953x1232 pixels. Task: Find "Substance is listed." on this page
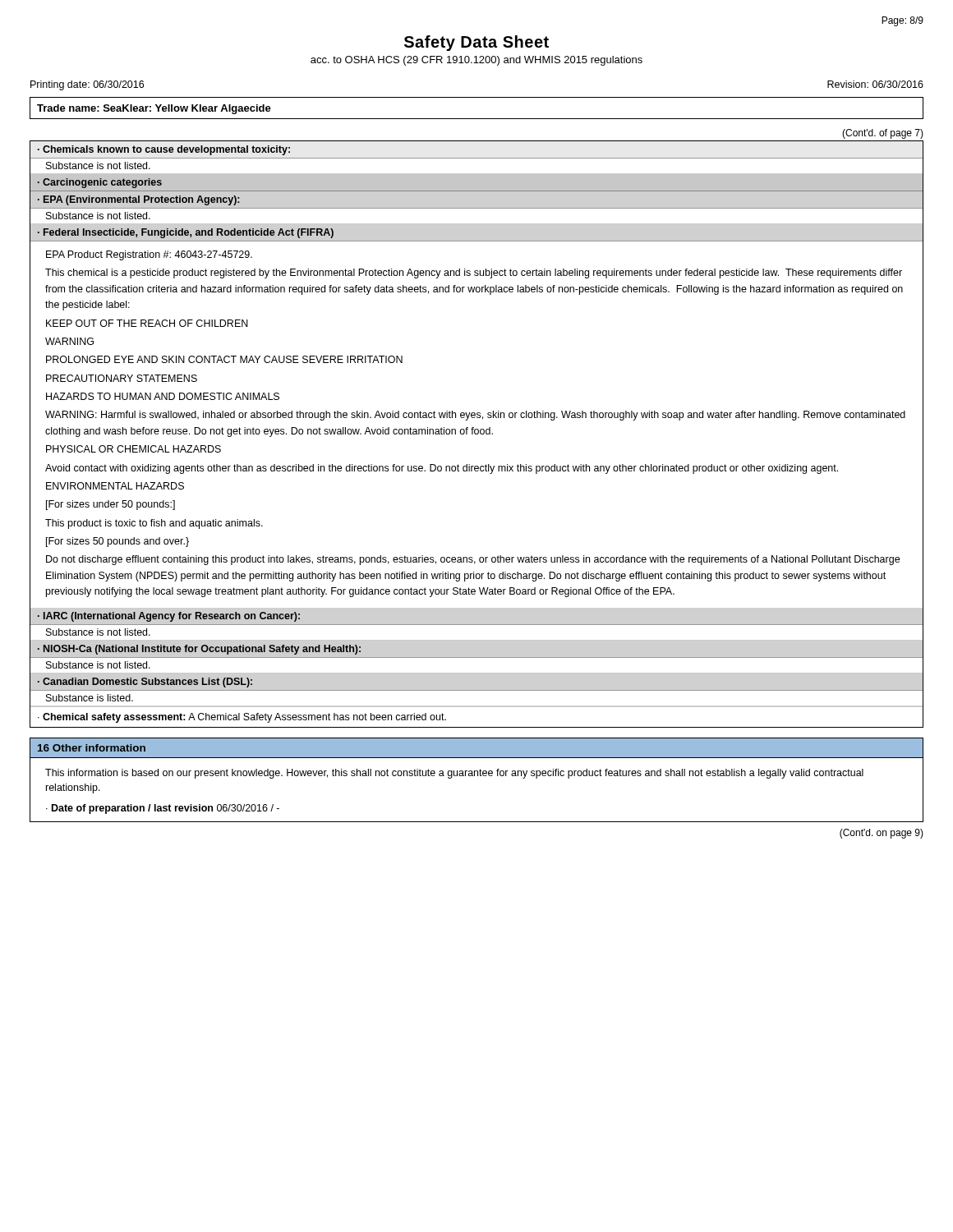coord(89,698)
